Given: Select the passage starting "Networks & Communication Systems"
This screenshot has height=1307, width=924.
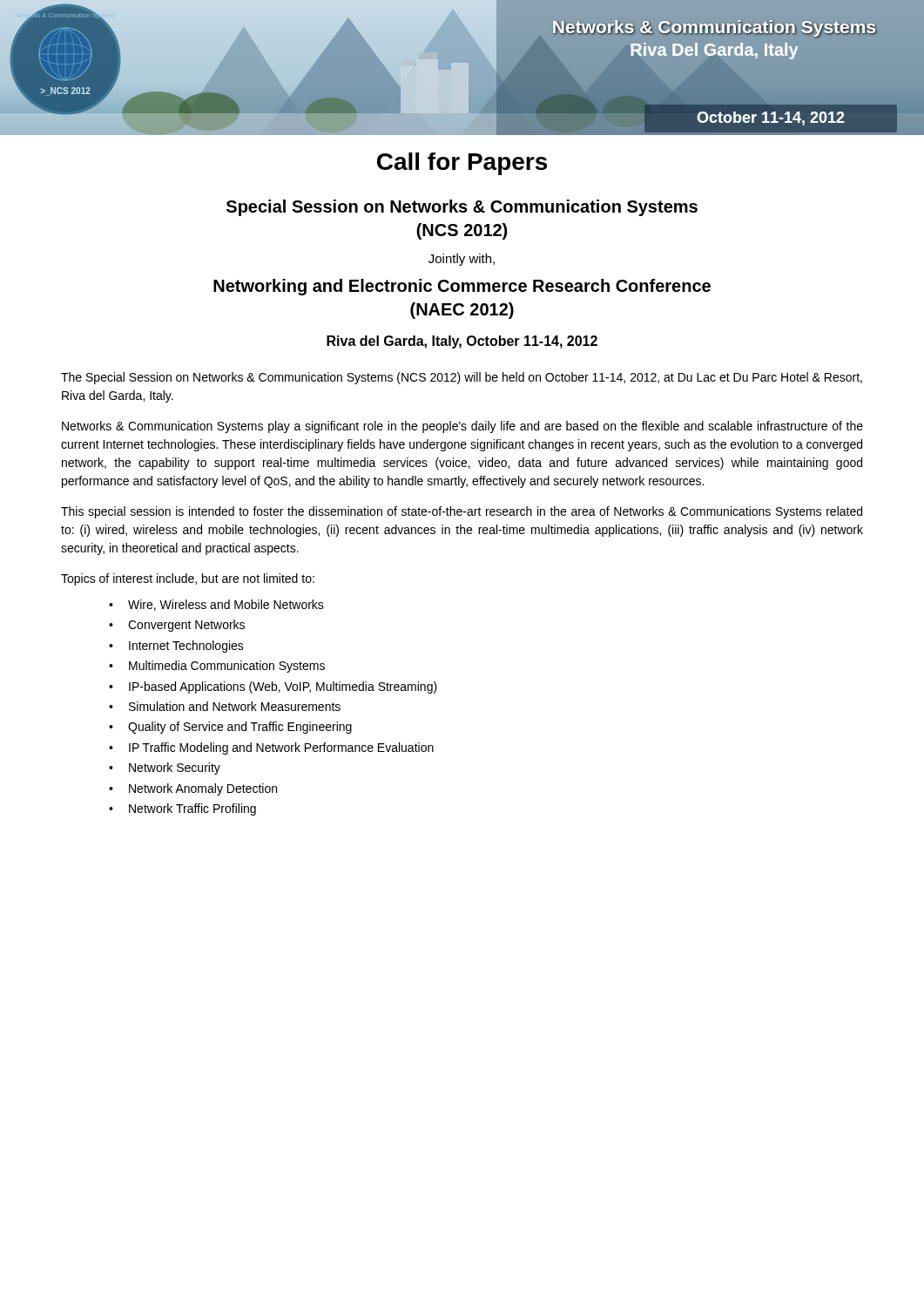Looking at the screenshot, I should click(x=462, y=454).
